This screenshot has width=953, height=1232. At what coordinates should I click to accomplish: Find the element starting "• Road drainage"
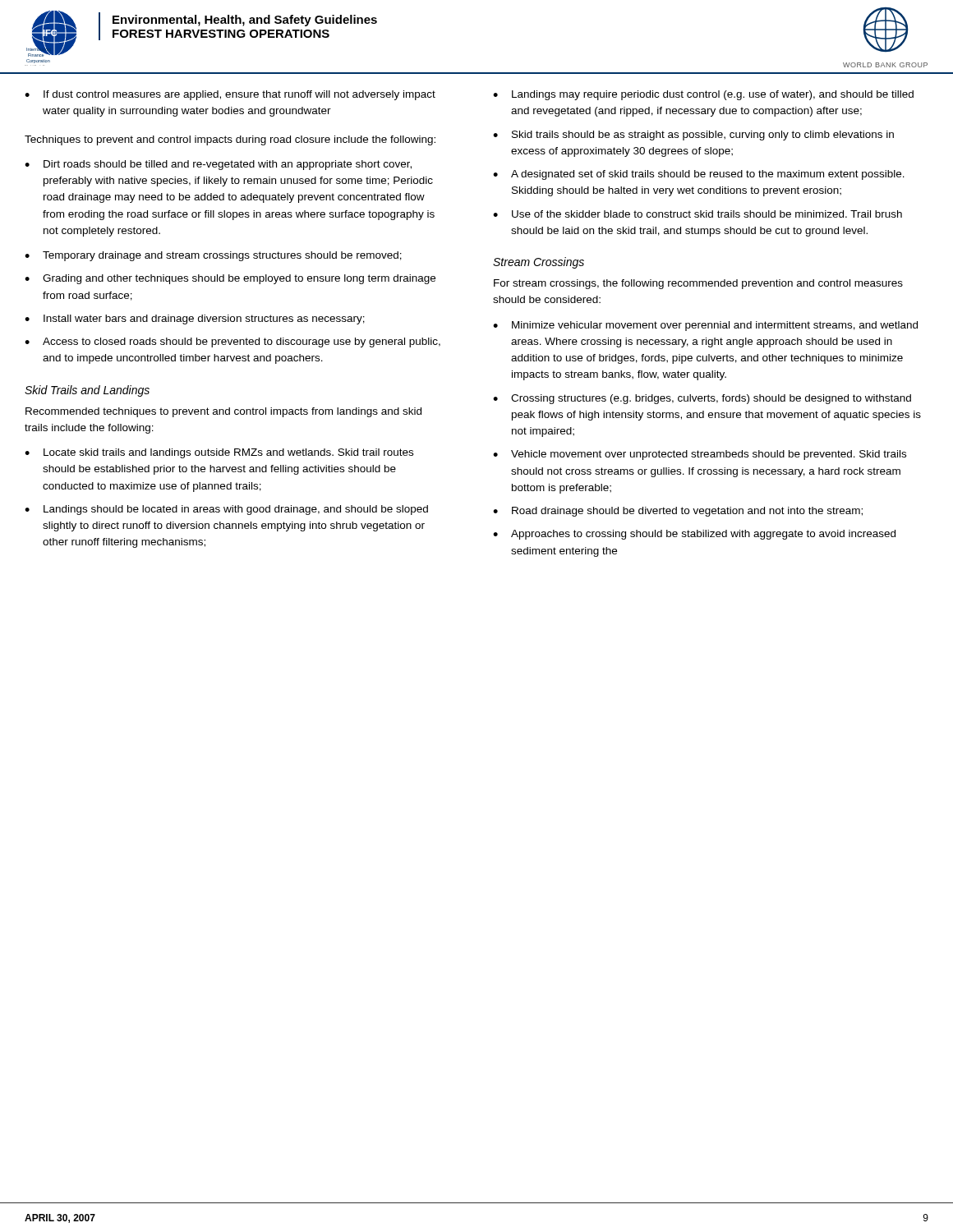[711, 511]
